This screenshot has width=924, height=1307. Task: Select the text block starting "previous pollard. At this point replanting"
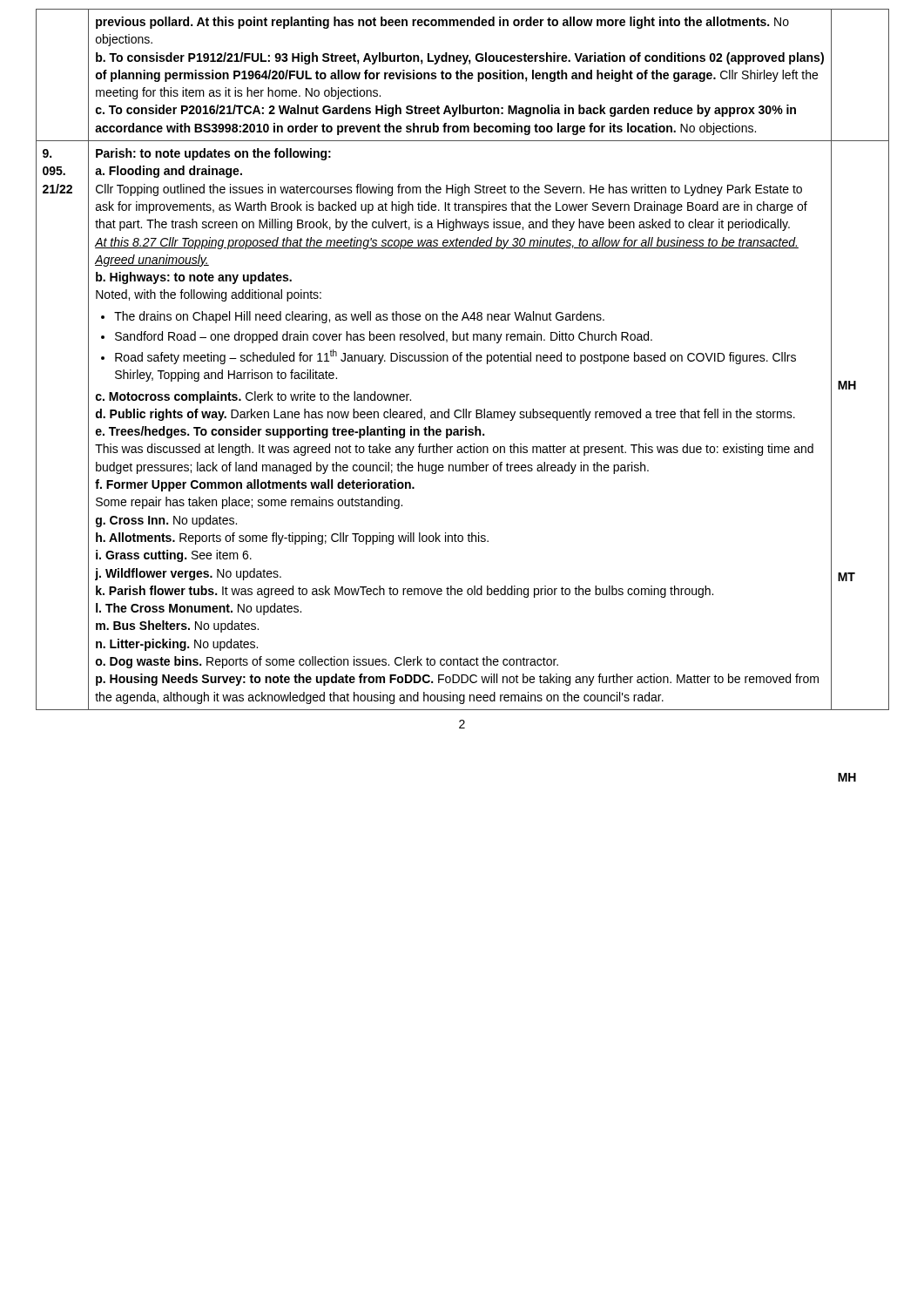tap(460, 75)
